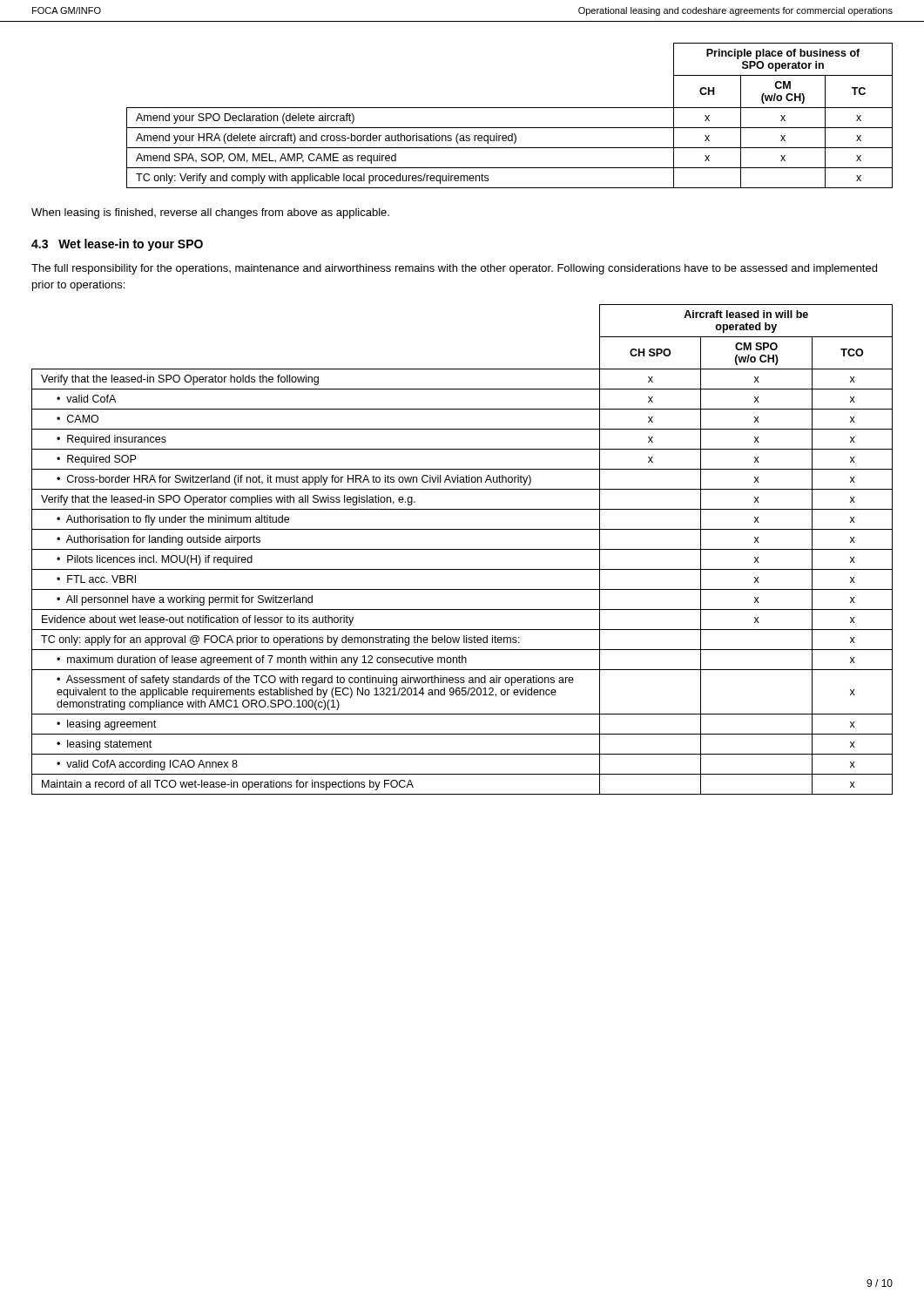Locate the table with the text "• Cross-border HRA for Switzerland"
This screenshot has width=924, height=1307.
click(x=462, y=549)
